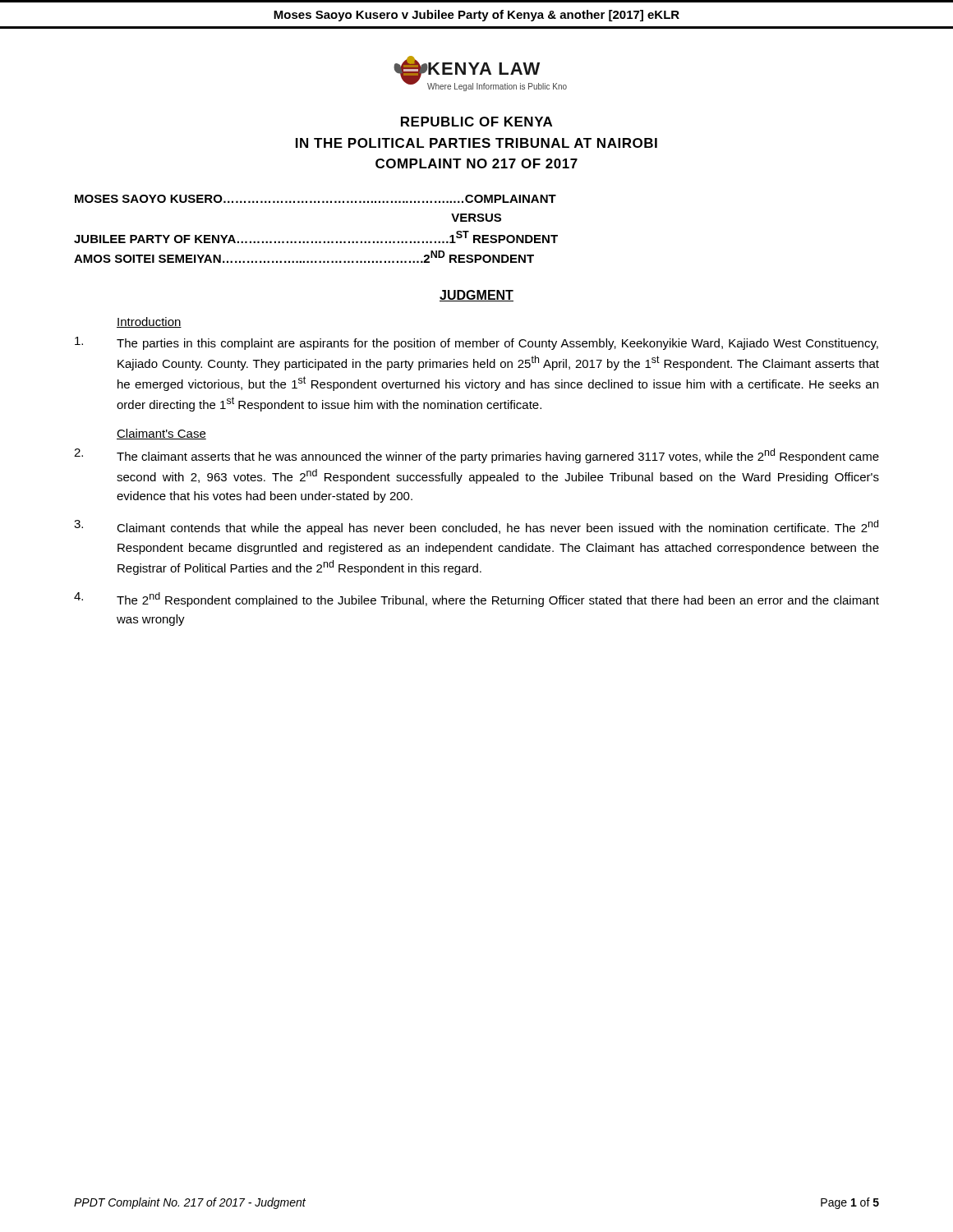Navigate to the block starting "3. Claimant contends that while the appeal"
This screenshot has width=953, height=1232.
point(476,547)
